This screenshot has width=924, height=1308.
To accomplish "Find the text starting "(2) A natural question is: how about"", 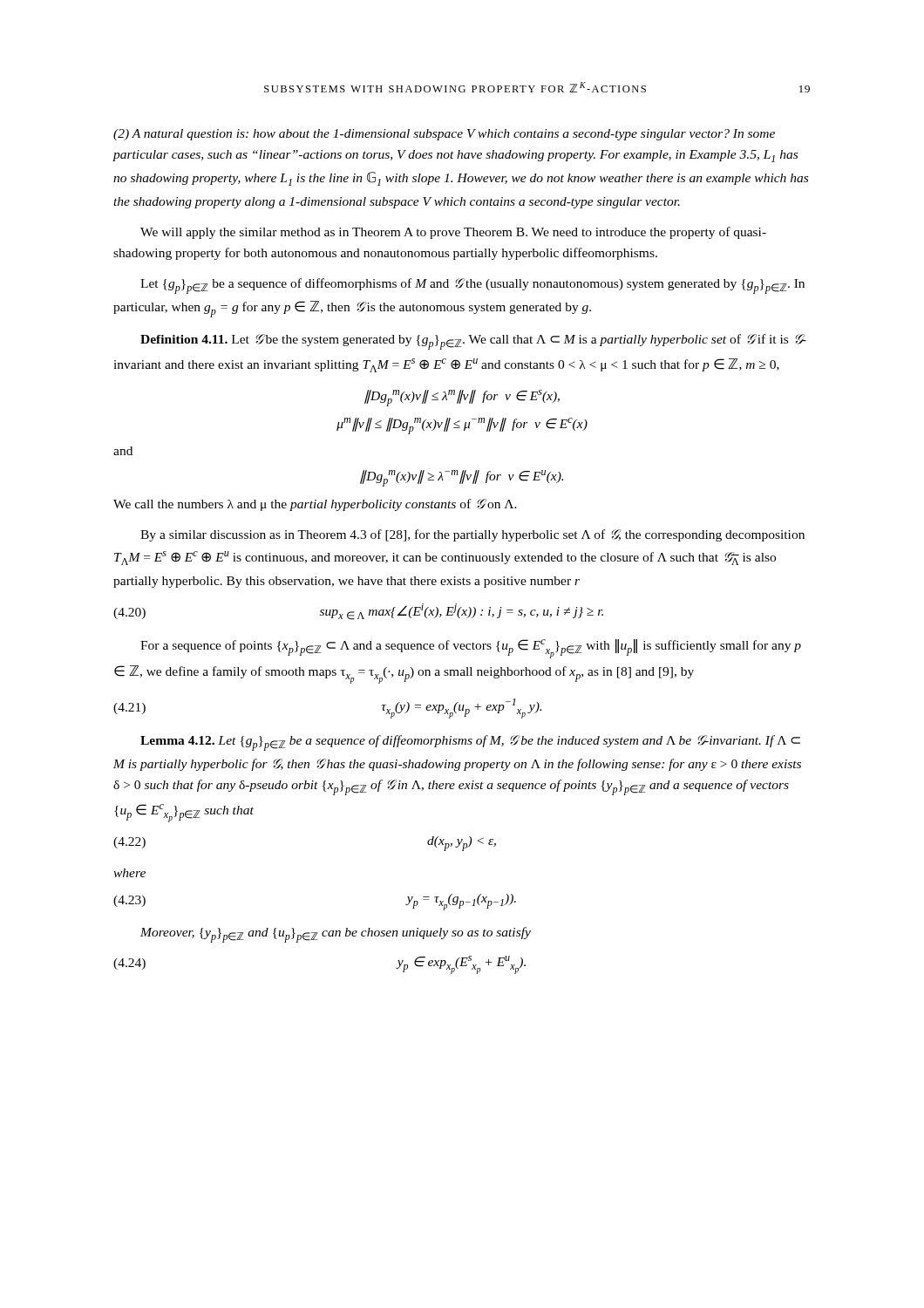I will click(x=461, y=167).
